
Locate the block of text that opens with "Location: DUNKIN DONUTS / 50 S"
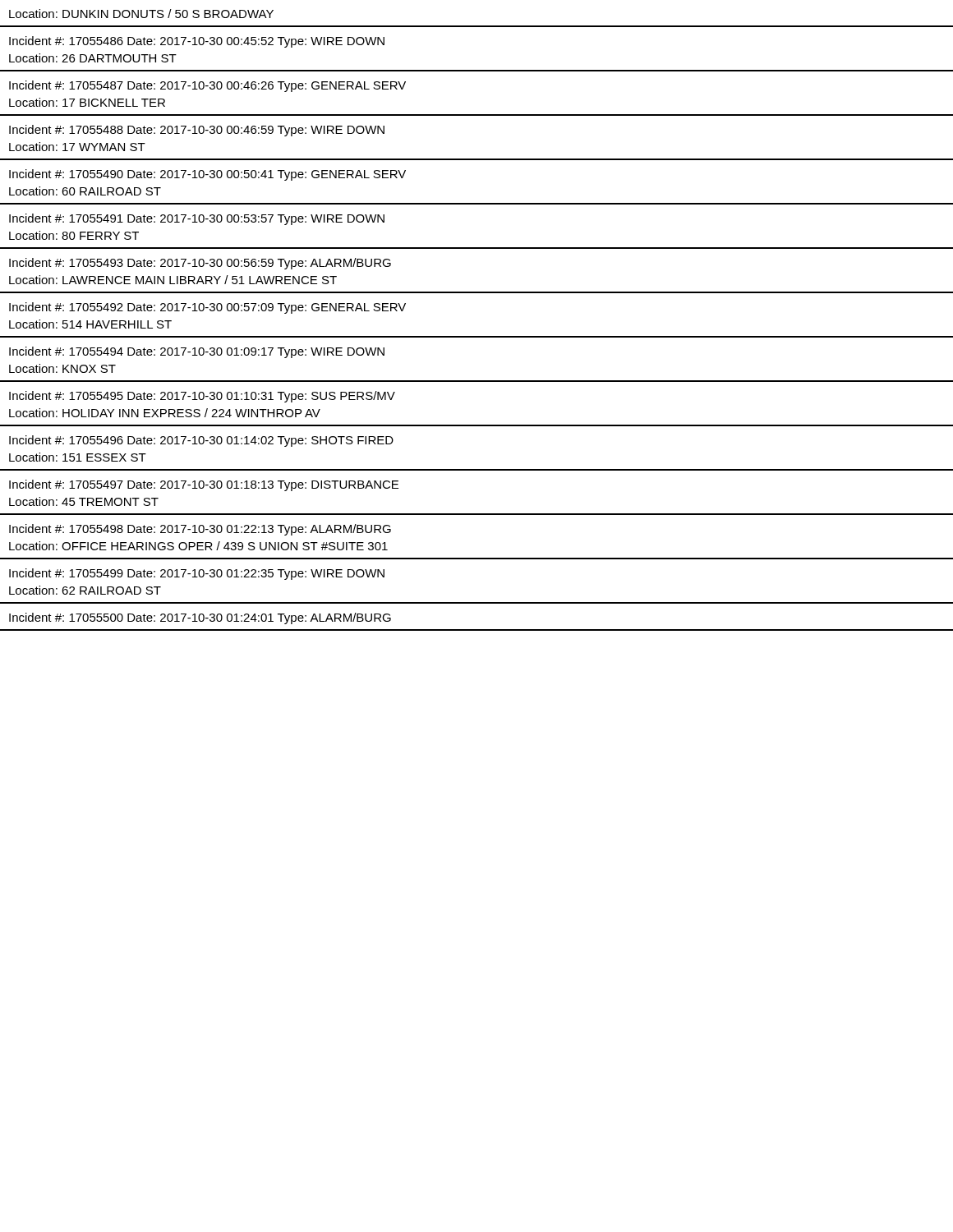[x=476, y=14]
